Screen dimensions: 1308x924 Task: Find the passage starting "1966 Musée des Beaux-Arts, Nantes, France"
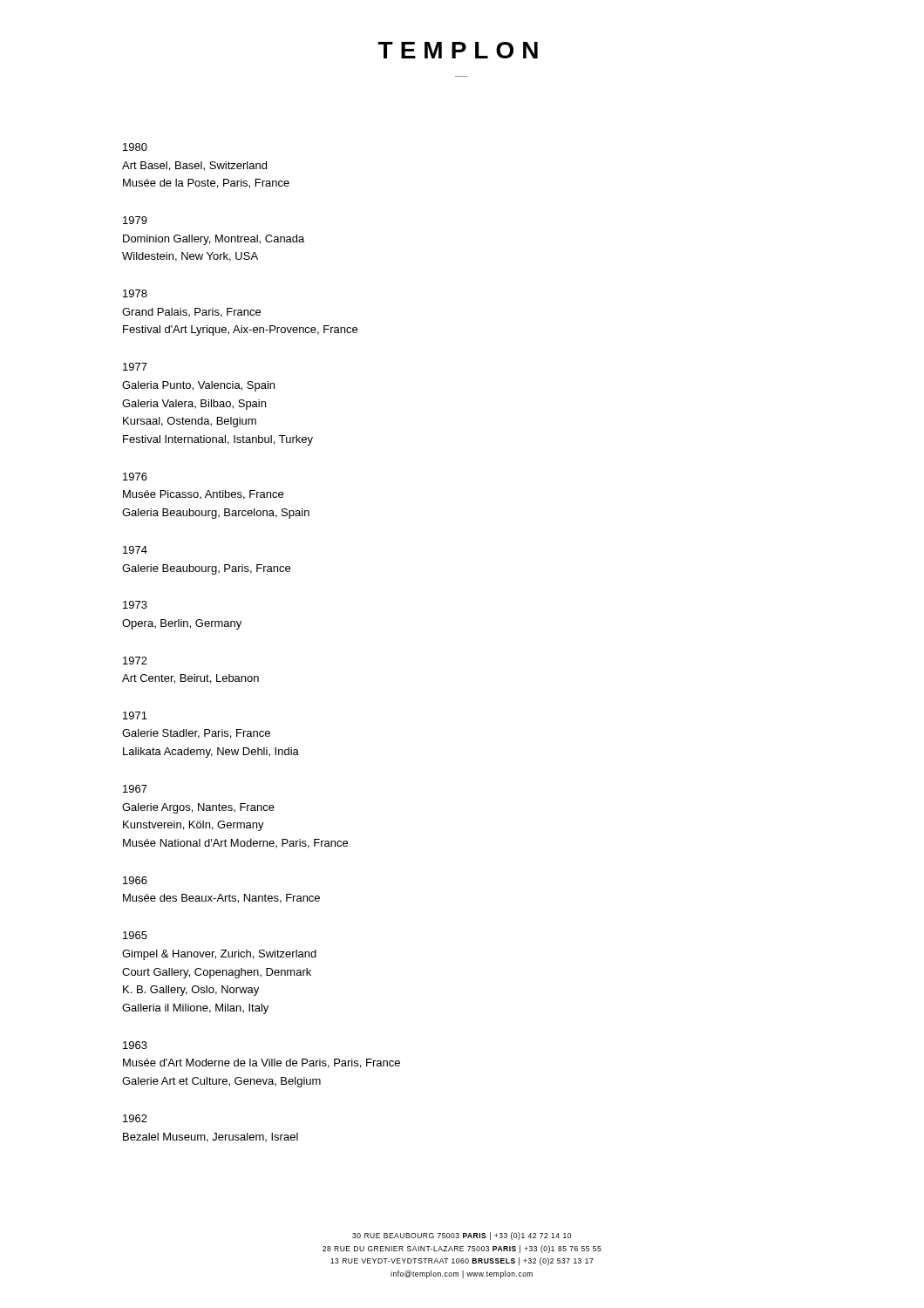click(x=135, y=880)
